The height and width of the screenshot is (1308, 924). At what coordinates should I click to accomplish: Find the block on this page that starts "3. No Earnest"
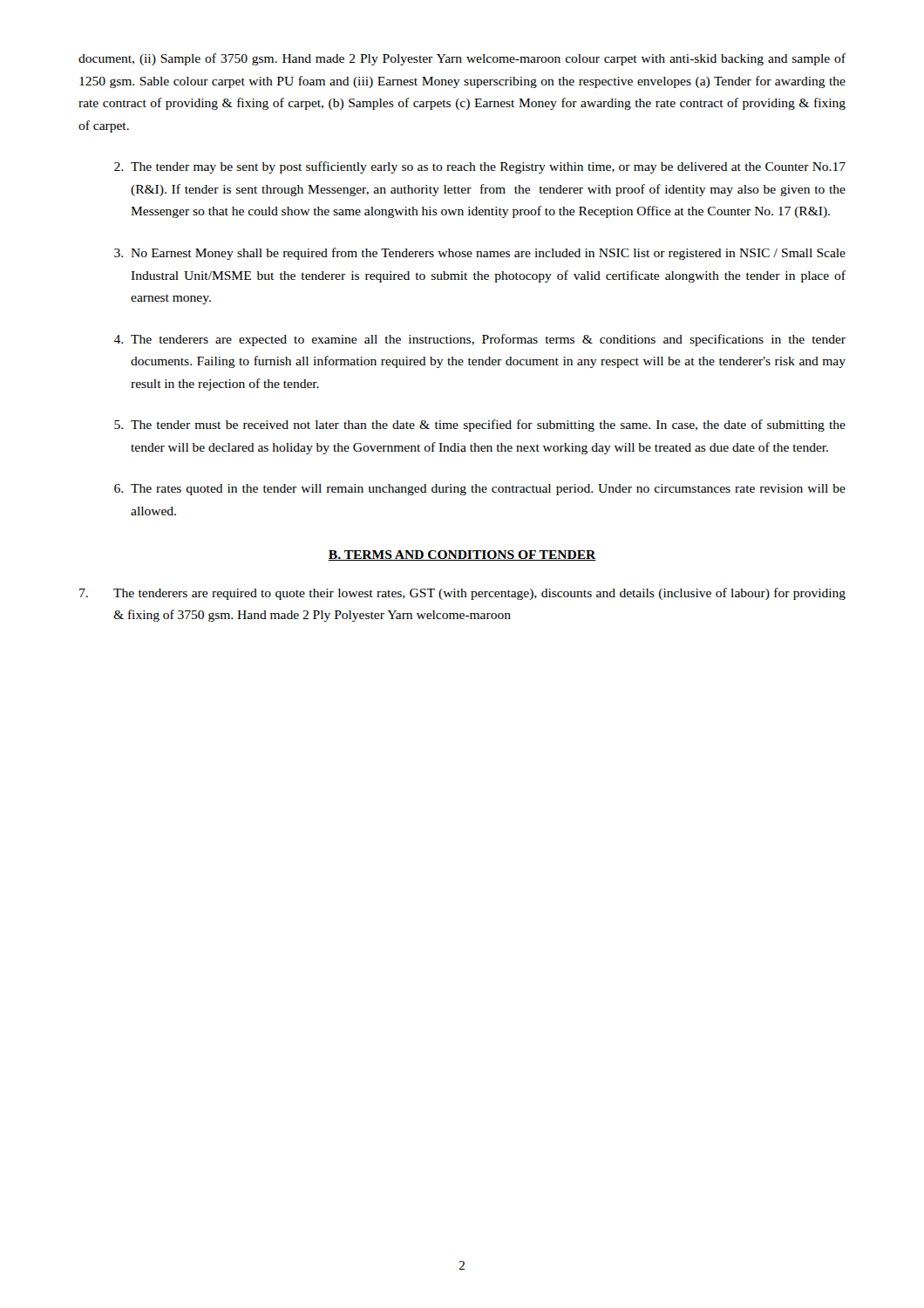[x=462, y=275]
